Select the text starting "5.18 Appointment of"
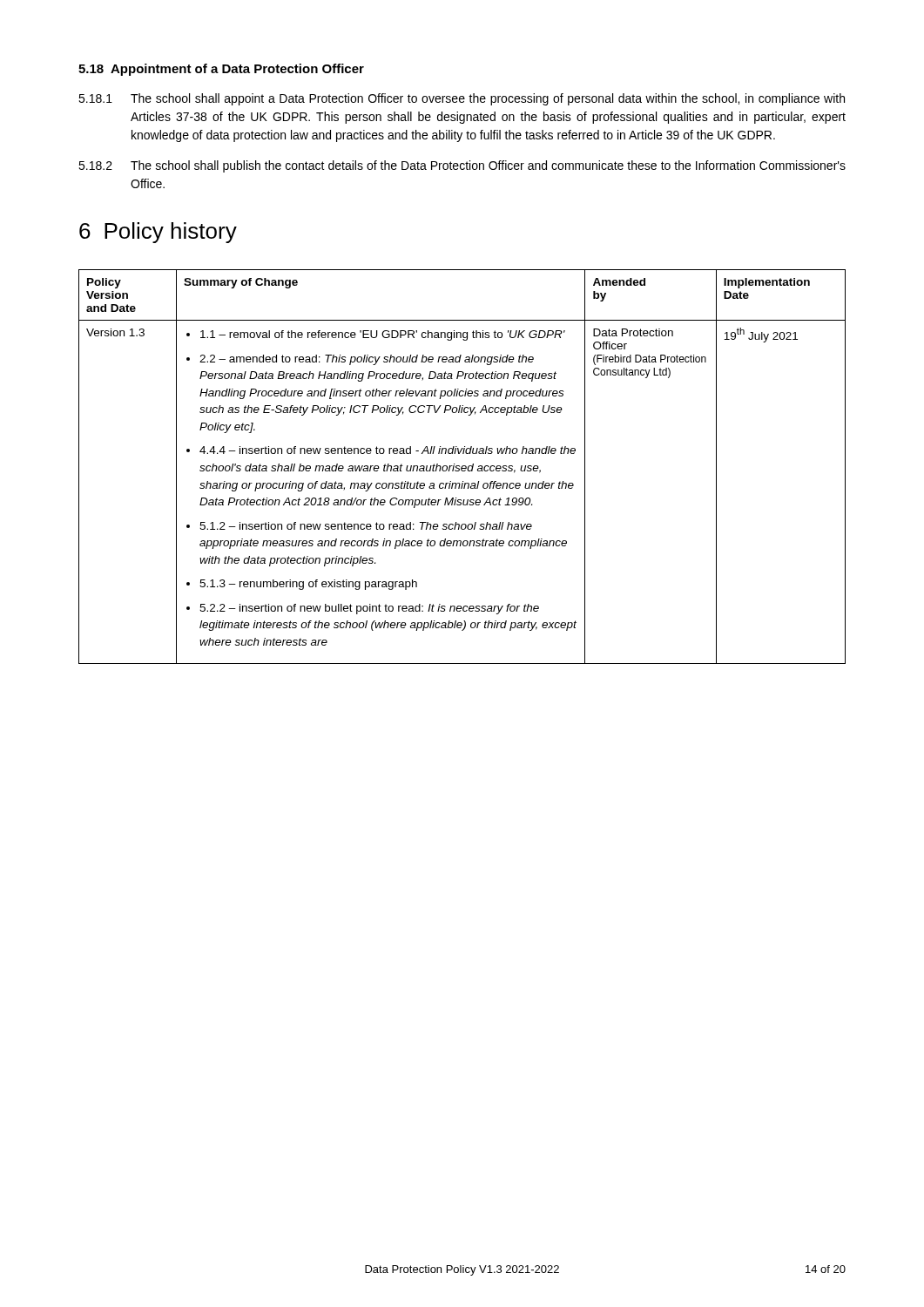 click(x=221, y=68)
